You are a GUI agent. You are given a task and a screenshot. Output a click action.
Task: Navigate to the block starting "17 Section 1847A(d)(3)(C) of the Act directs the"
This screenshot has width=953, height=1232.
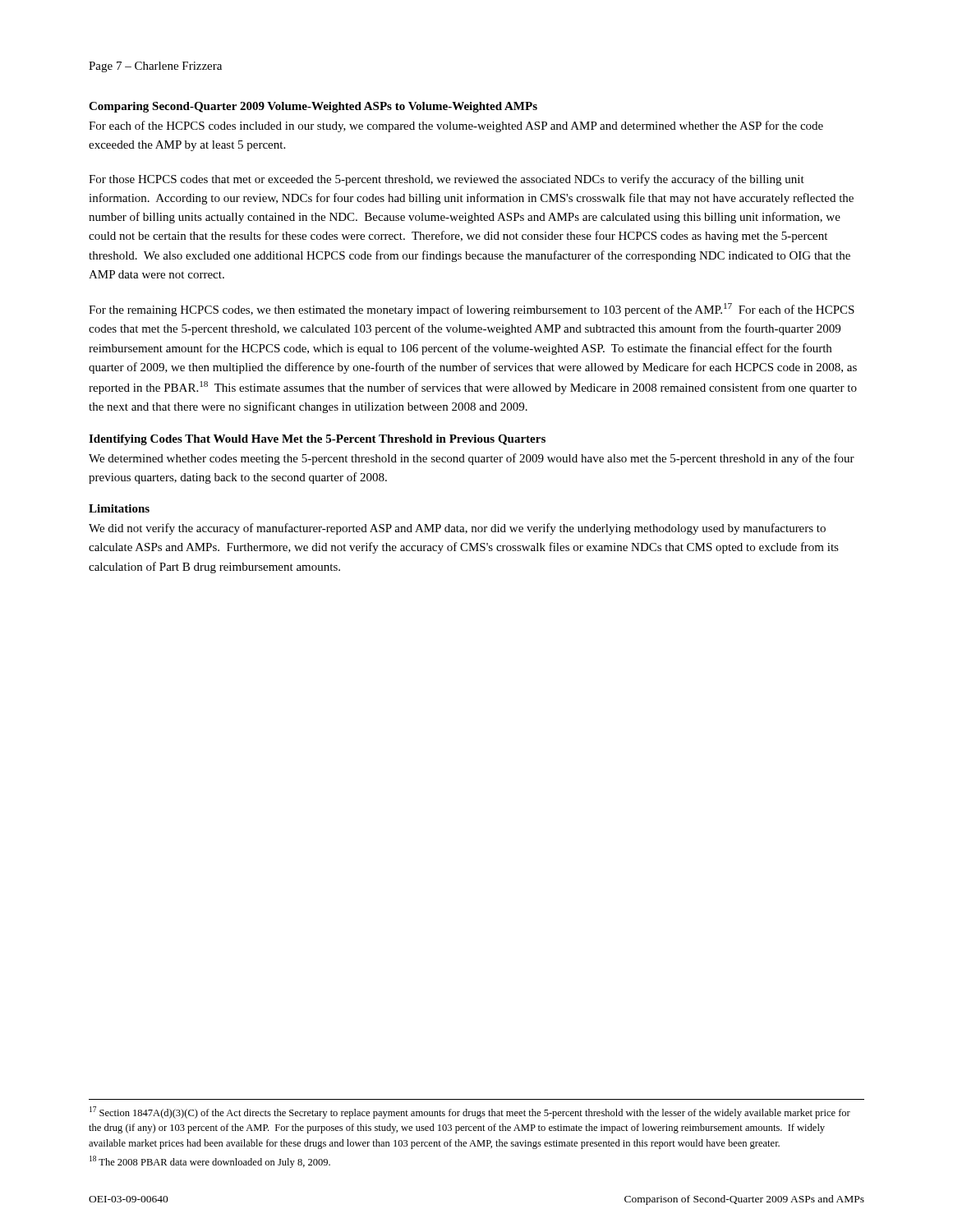click(469, 1127)
